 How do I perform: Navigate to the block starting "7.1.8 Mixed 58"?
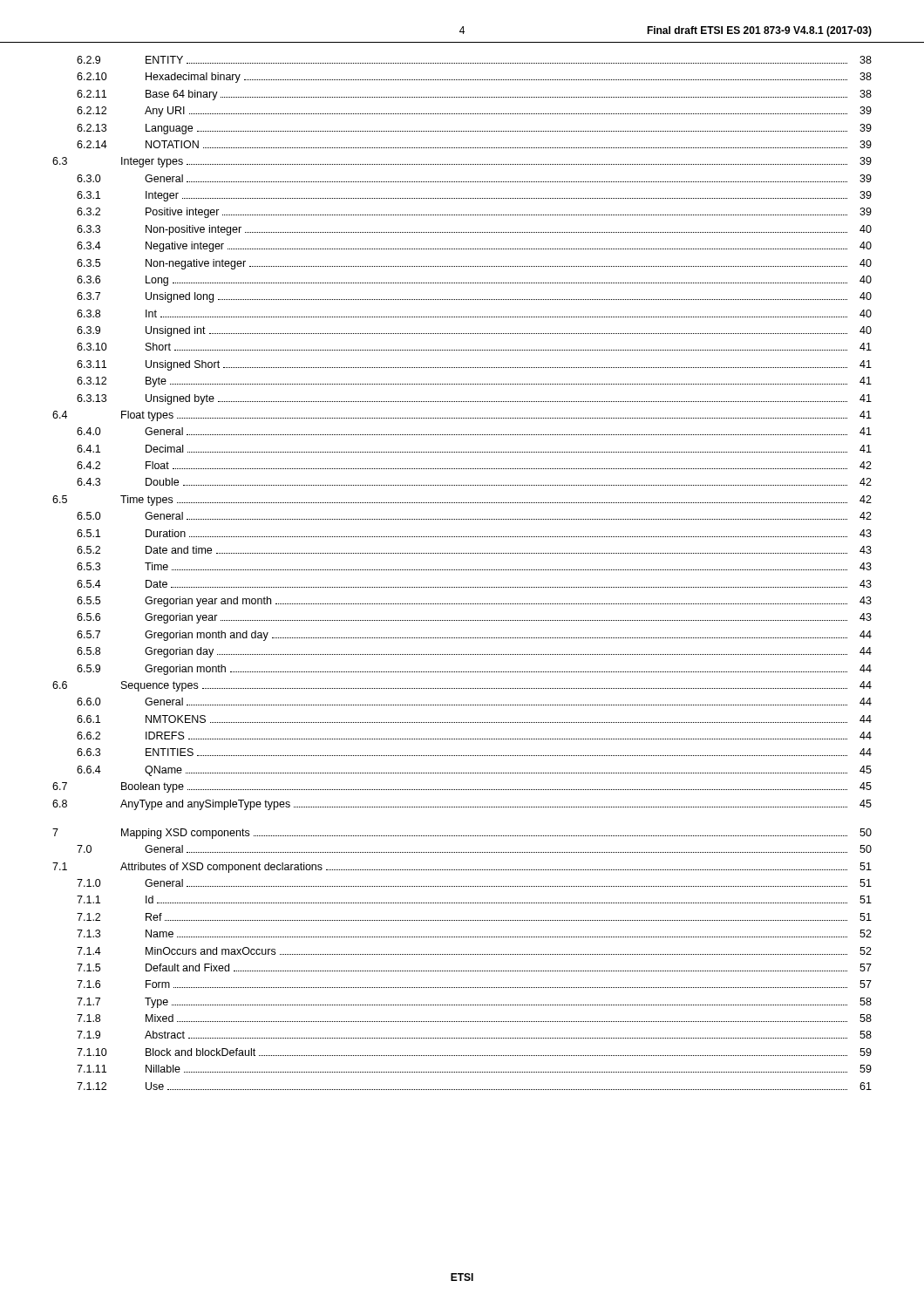(462, 1019)
